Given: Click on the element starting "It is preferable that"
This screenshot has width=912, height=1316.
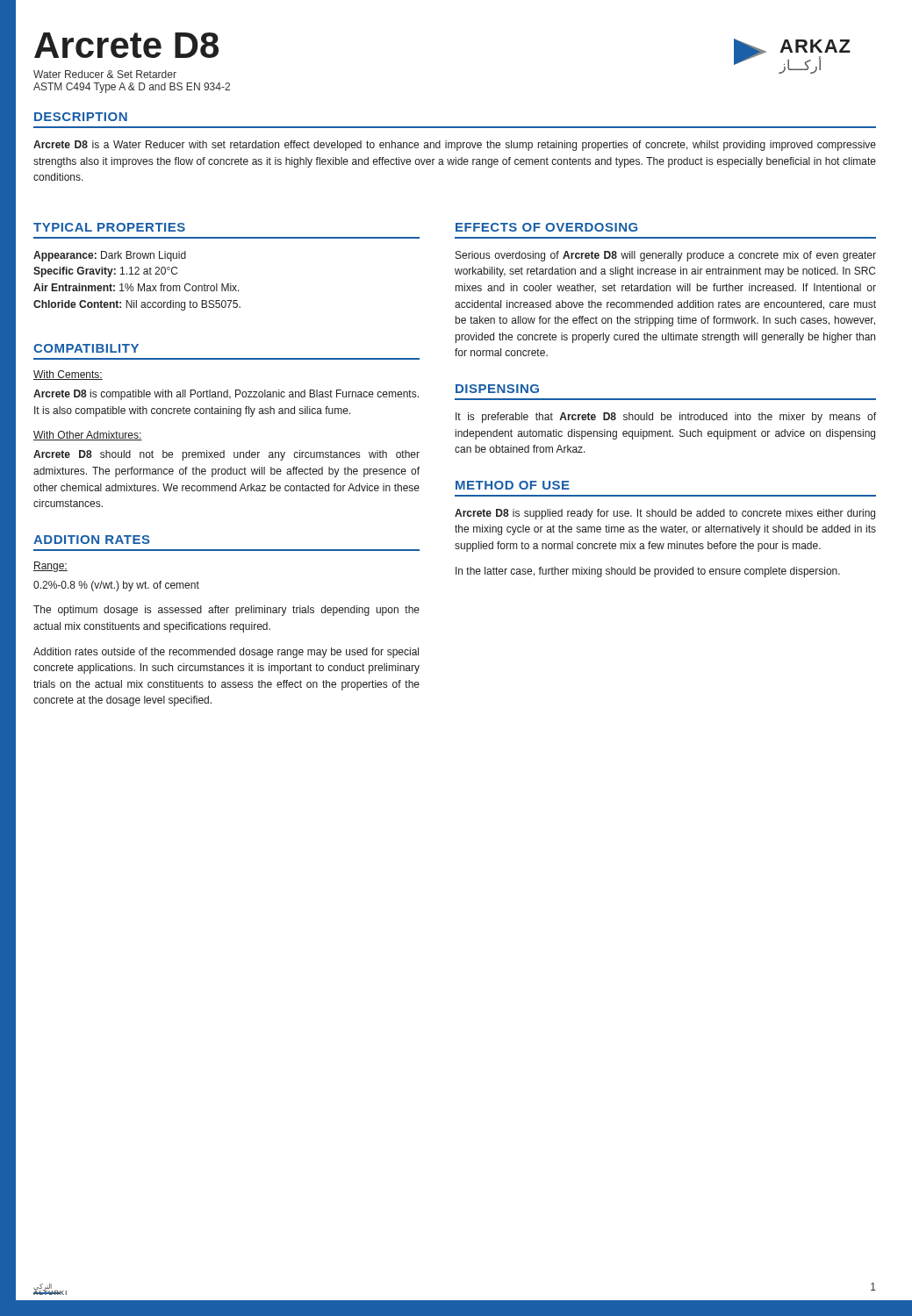Looking at the screenshot, I should point(665,433).
